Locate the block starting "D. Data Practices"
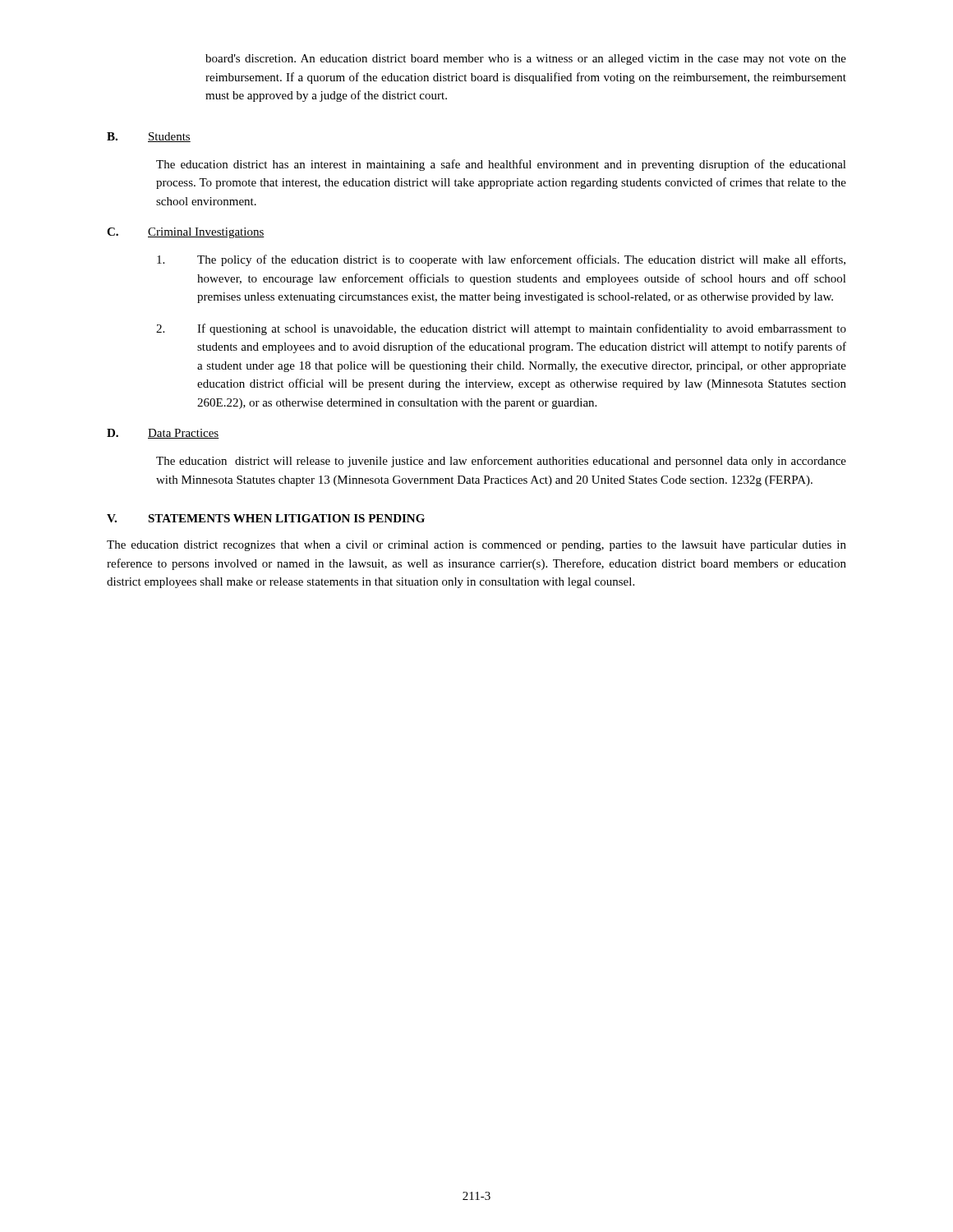This screenshot has width=953, height=1232. (163, 433)
